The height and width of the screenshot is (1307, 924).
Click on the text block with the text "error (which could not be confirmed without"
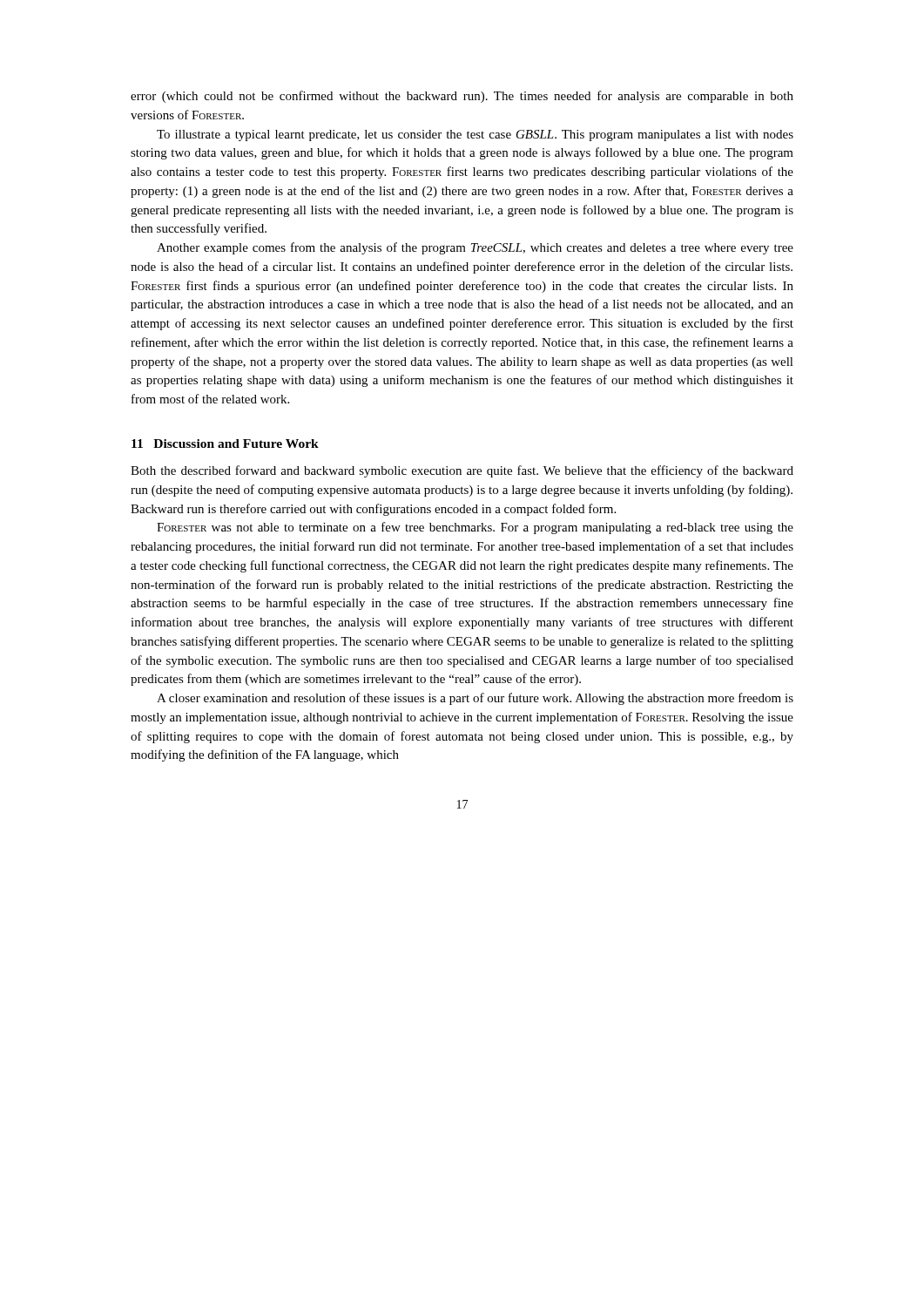462,248
